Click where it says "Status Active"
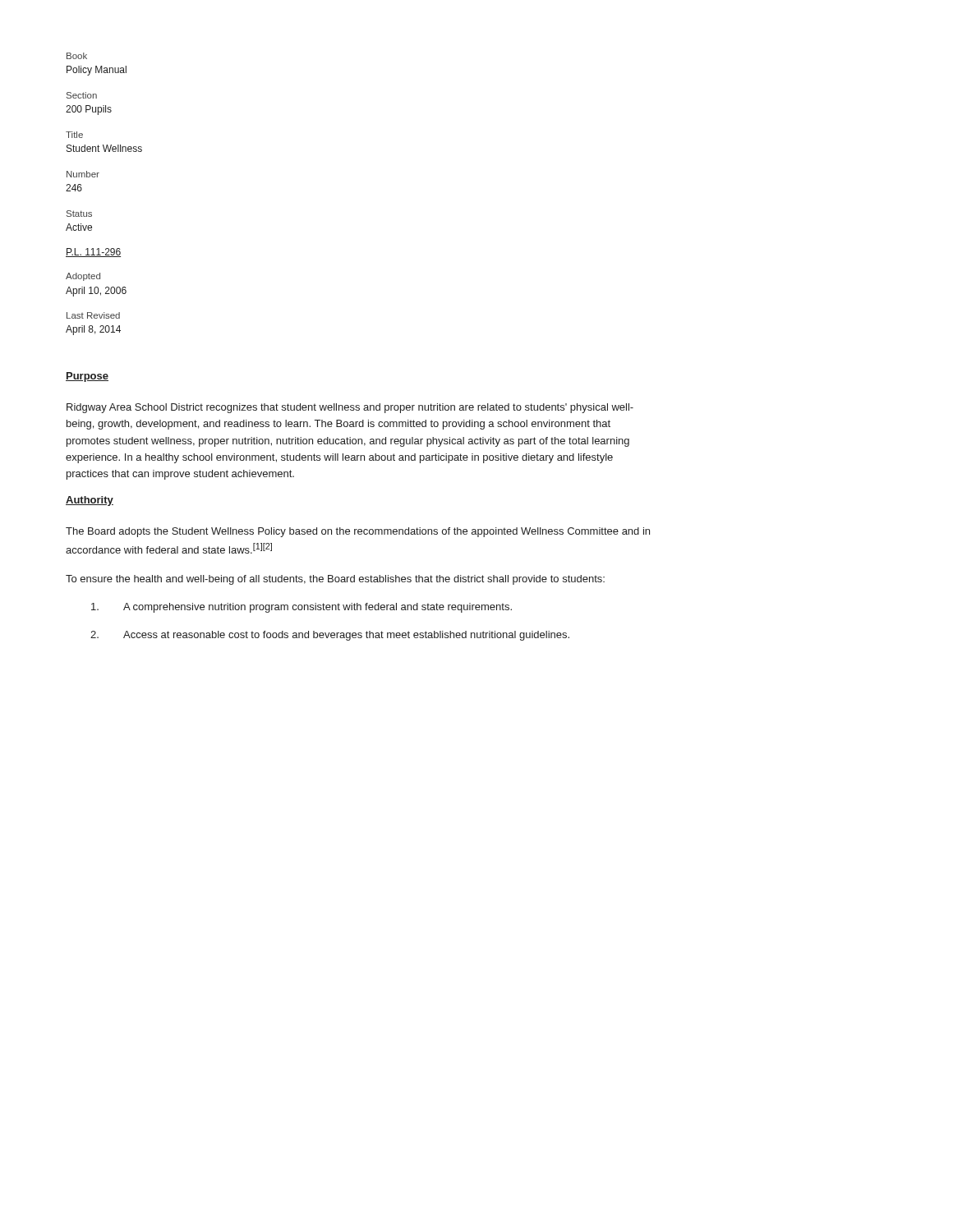 click(x=79, y=214)
